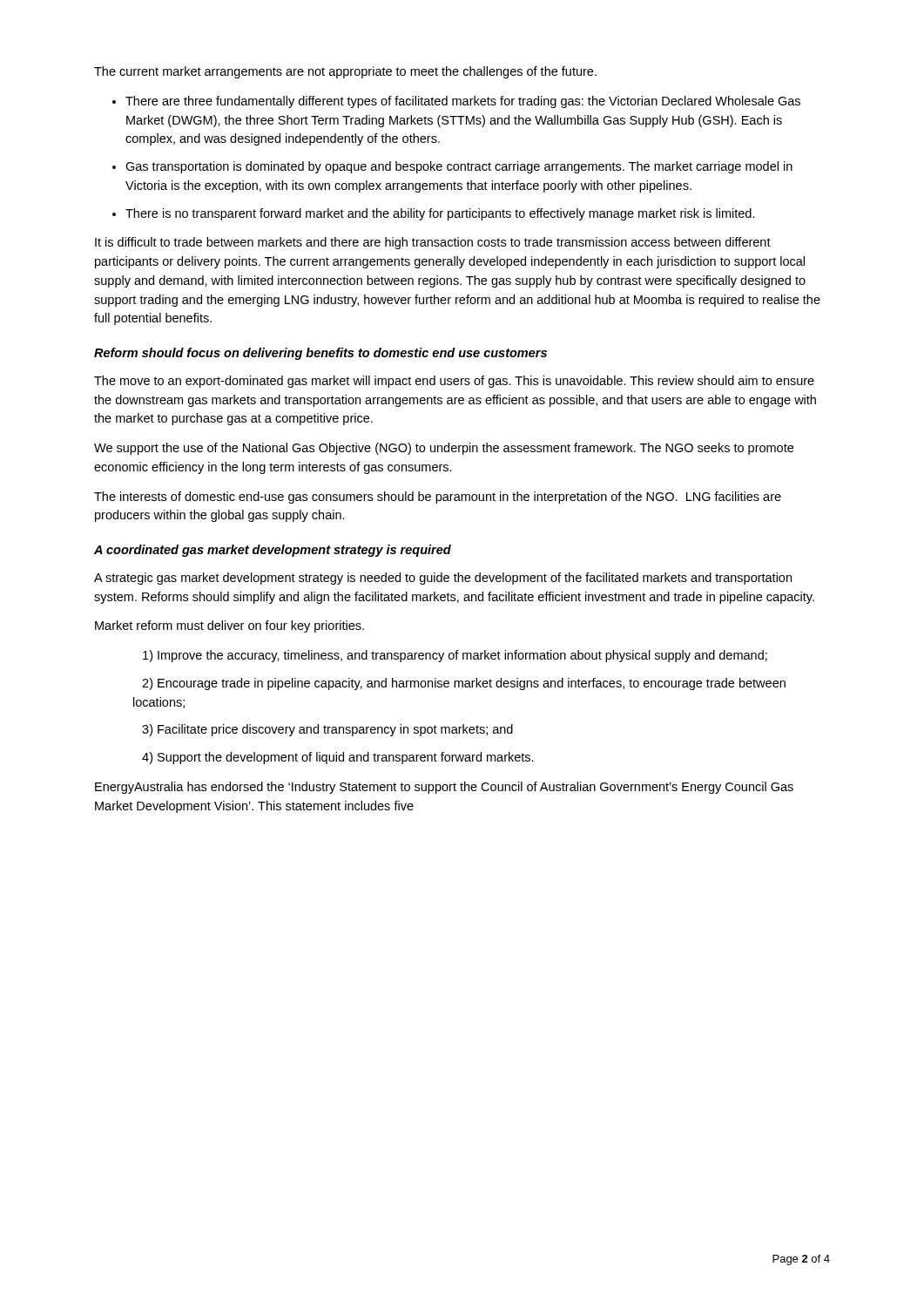The height and width of the screenshot is (1307, 924).
Task: Point to the element starting "A strategic gas market development strategy"
Action: point(462,588)
